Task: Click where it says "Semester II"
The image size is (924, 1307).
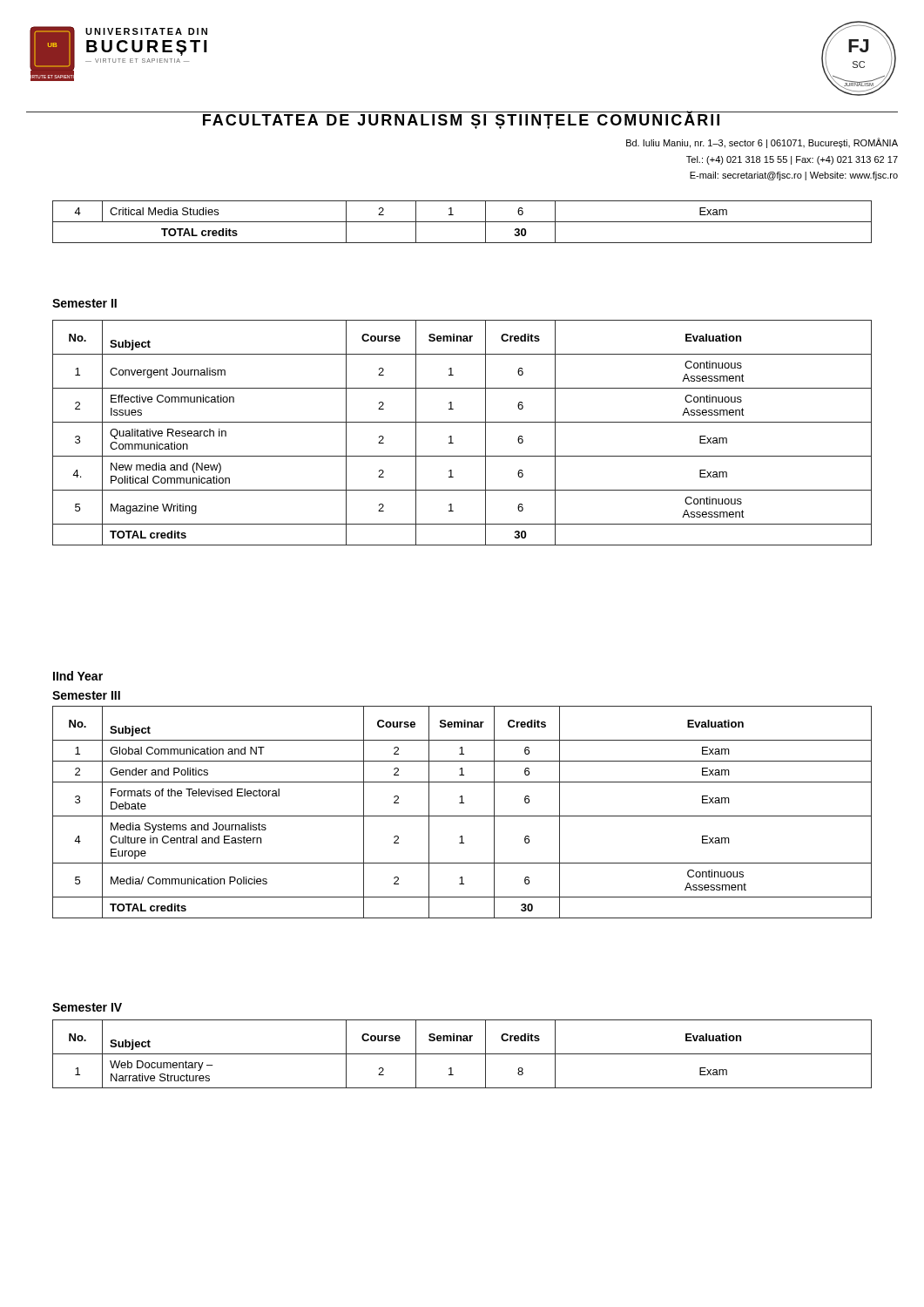Action: pos(85,303)
